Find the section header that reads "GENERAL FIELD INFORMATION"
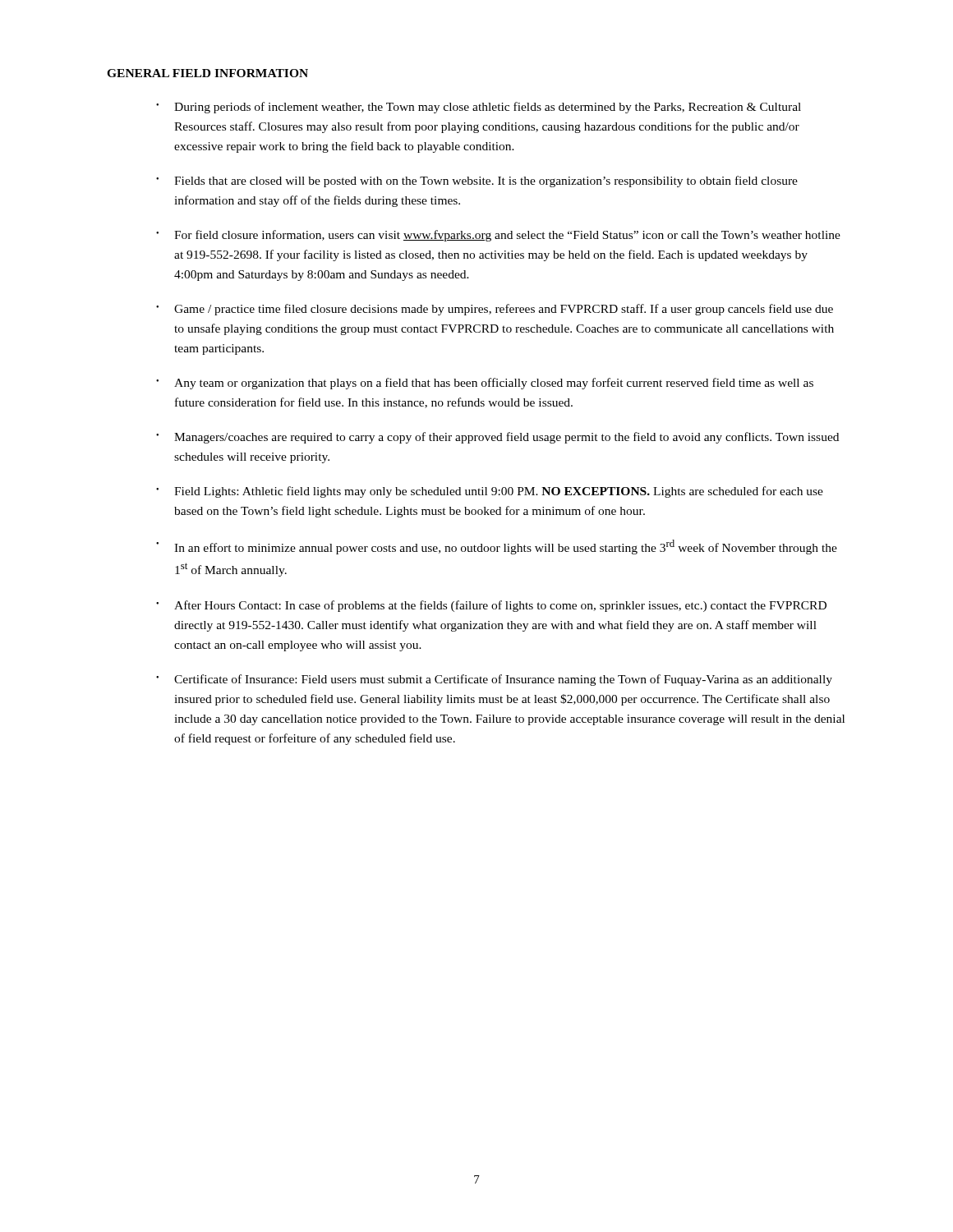This screenshot has height=1232, width=953. (208, 73)
